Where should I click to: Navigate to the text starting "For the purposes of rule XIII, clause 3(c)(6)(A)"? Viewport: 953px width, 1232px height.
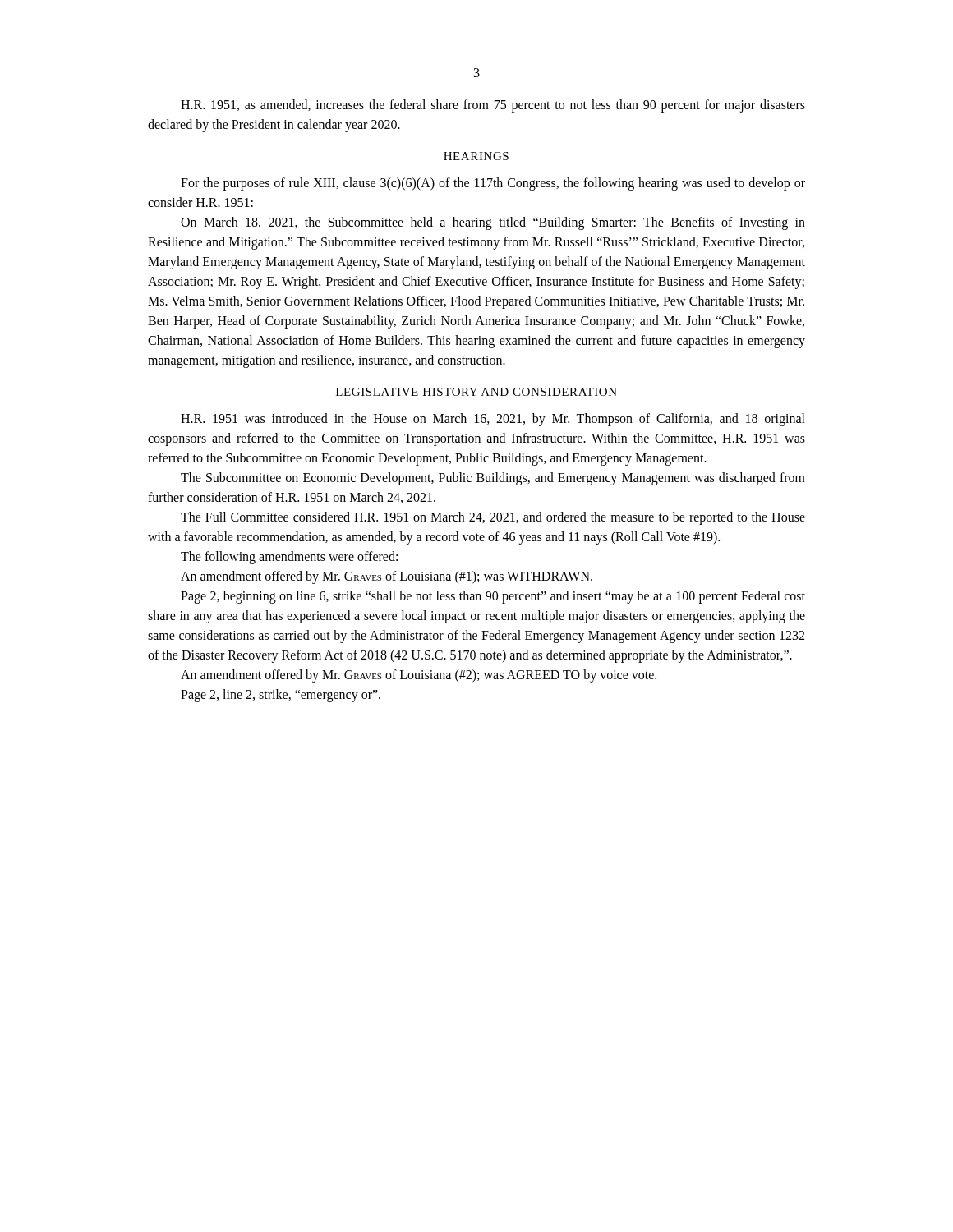[476, 193]
